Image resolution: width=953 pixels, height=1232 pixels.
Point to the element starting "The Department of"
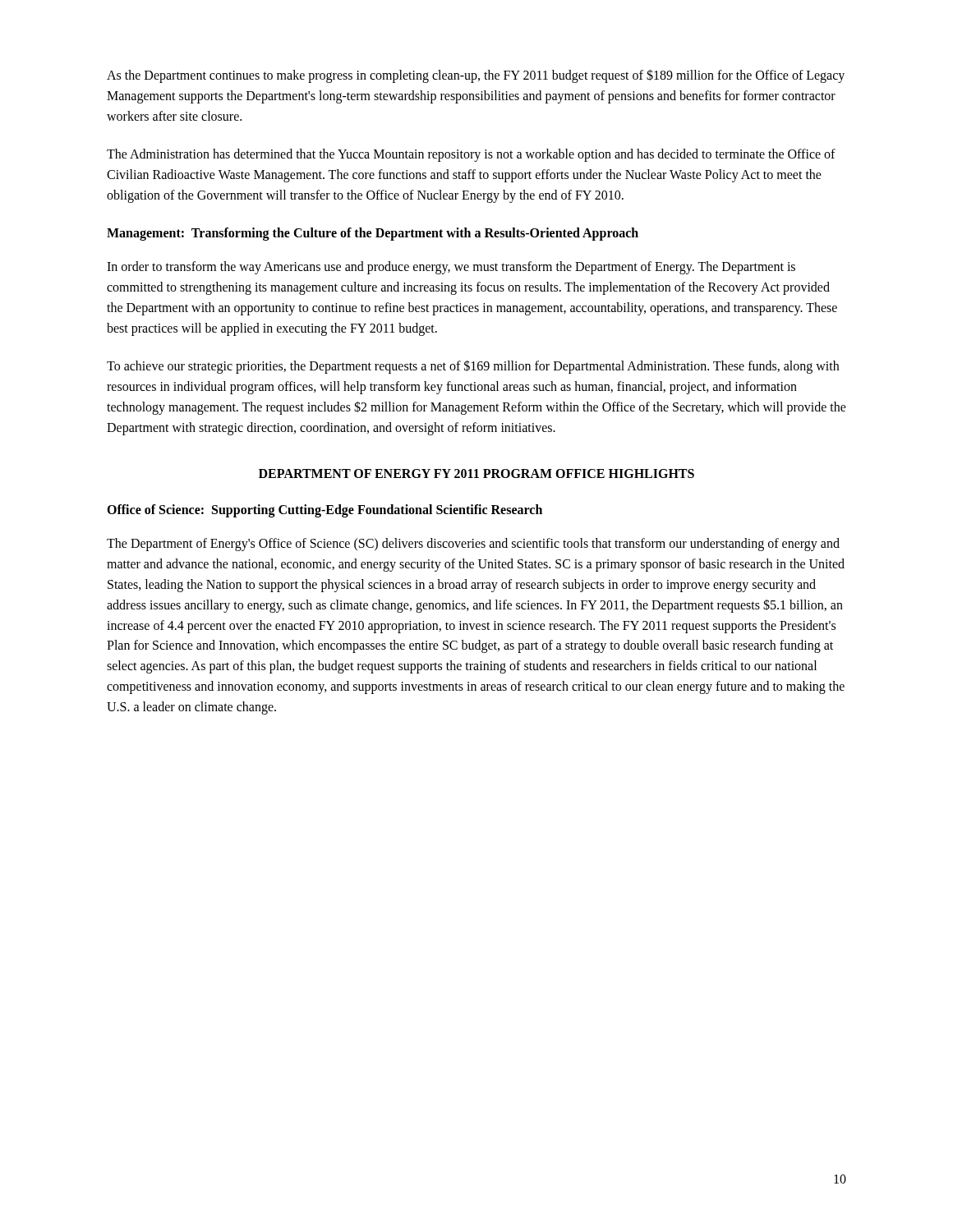point(476,625)
